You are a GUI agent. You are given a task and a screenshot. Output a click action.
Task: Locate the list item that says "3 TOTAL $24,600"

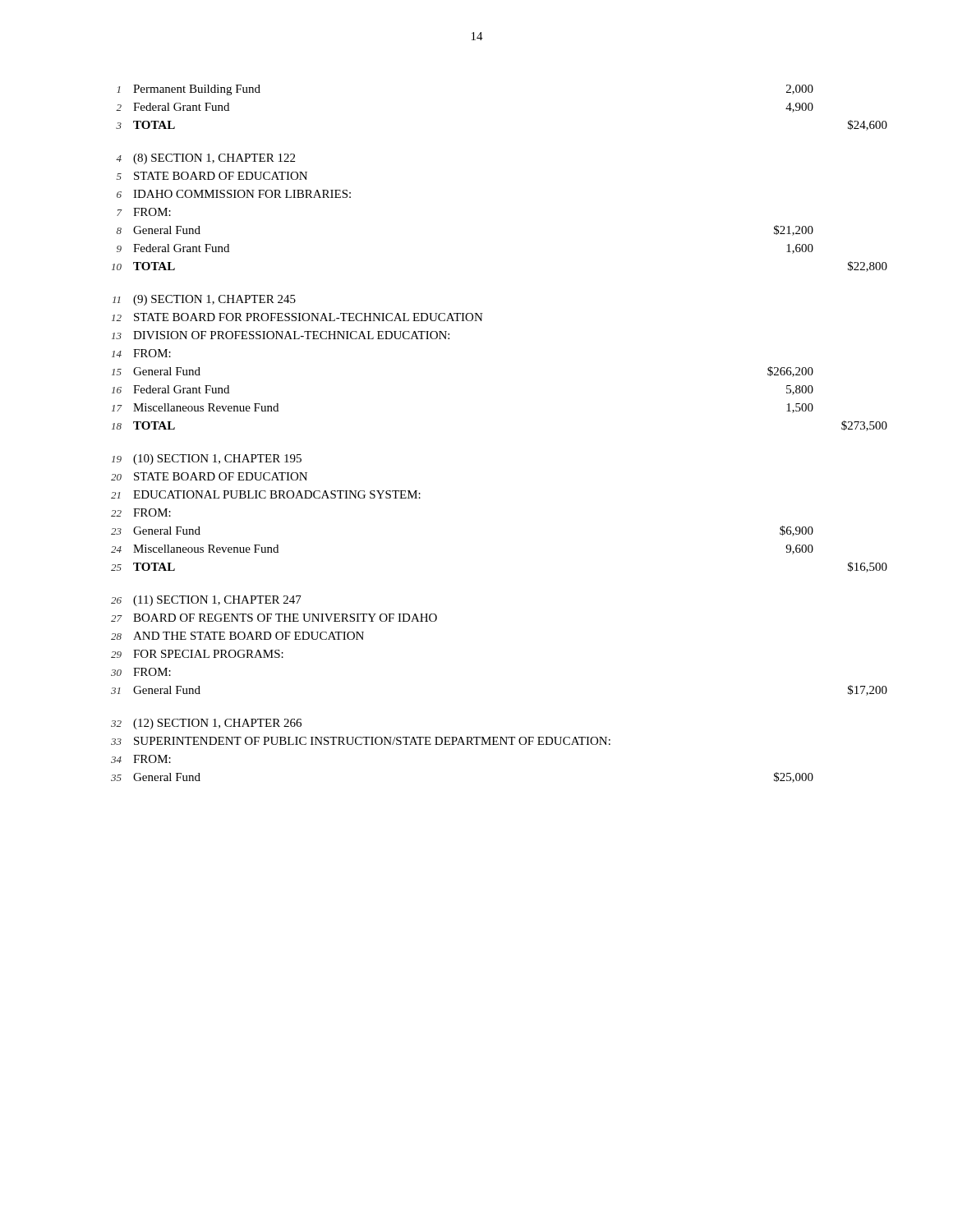click(154, 125)
